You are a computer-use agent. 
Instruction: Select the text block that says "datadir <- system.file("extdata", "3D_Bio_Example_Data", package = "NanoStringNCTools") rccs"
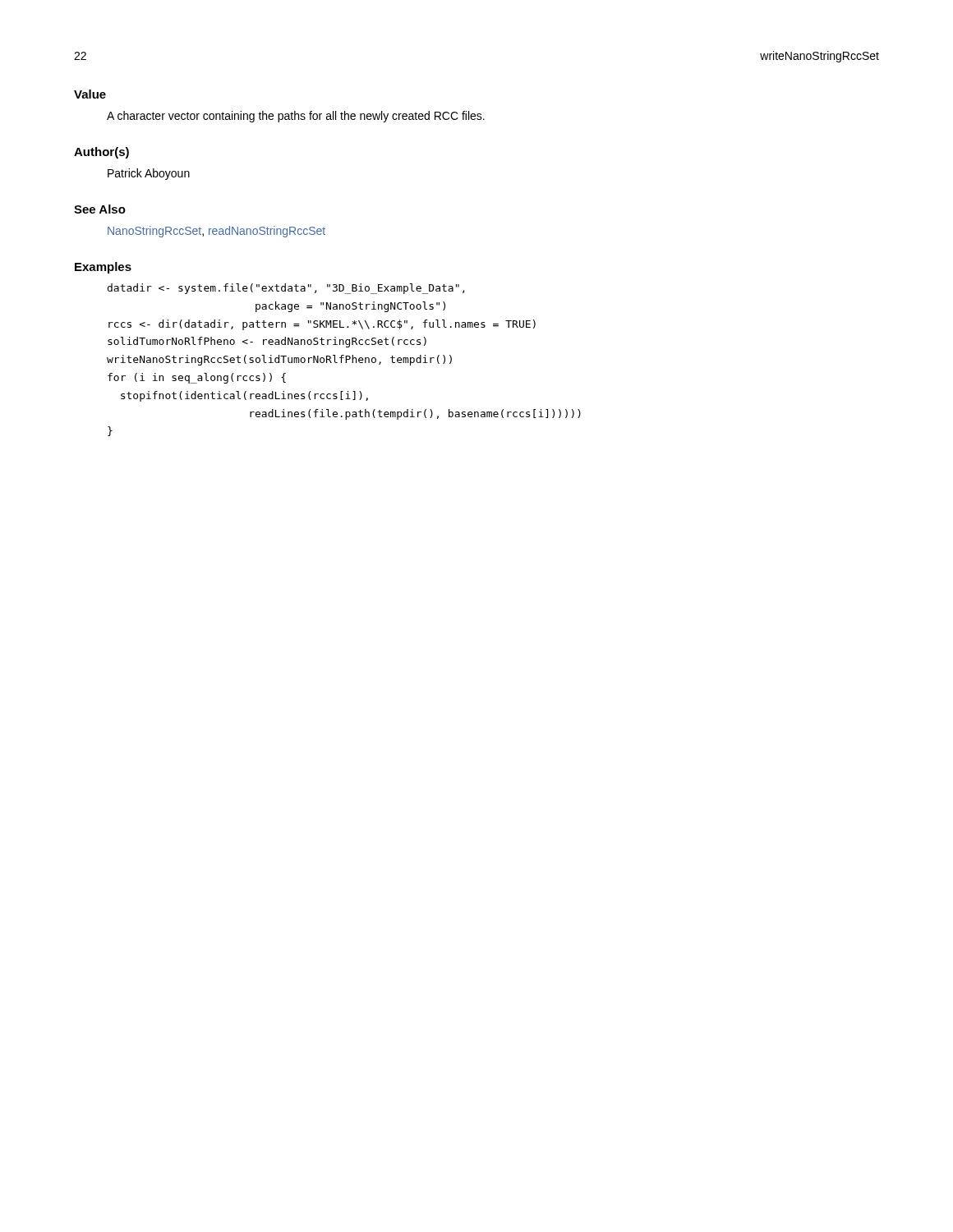pos(345,359)
